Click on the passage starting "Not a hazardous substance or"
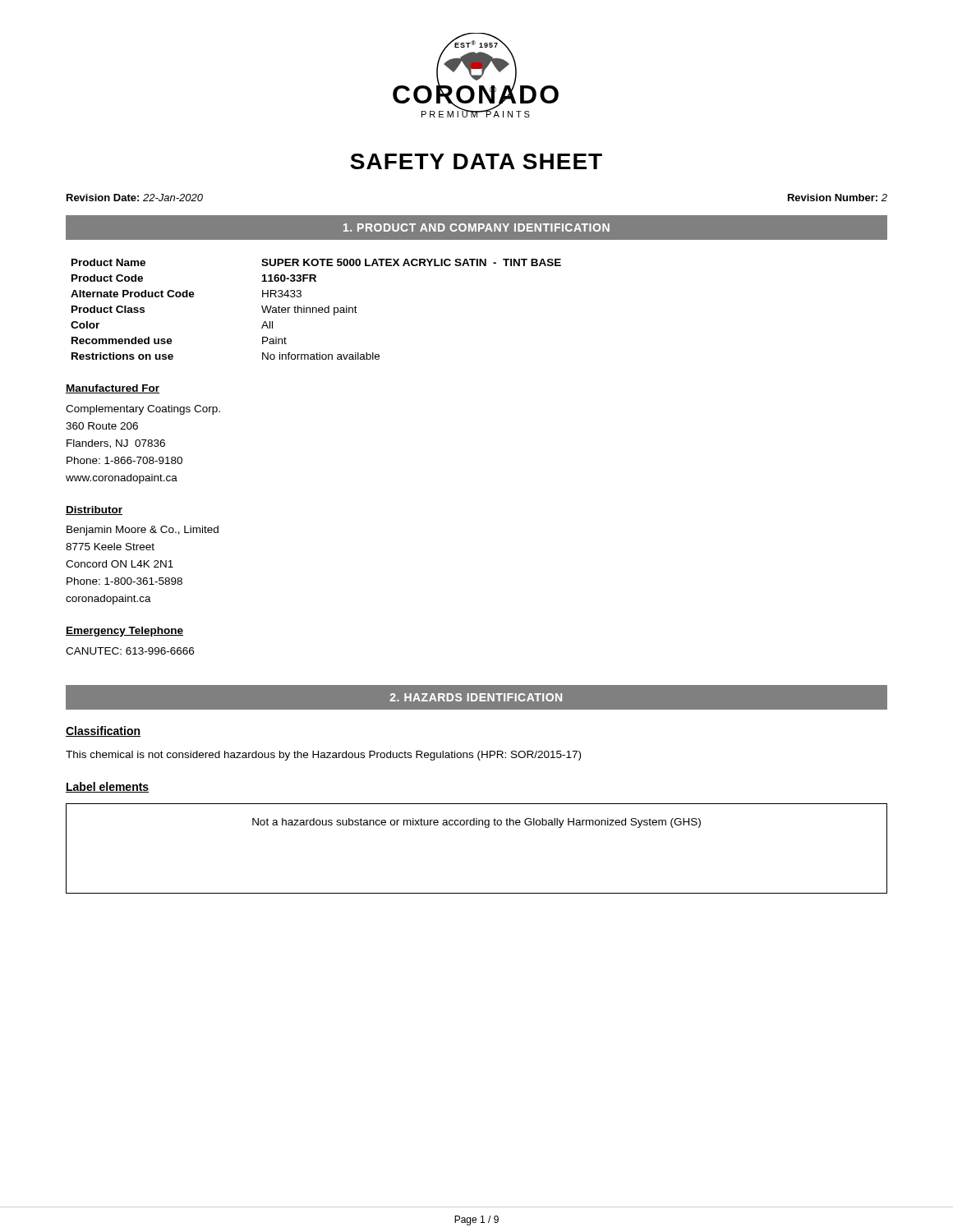 [x=476, y=821]
